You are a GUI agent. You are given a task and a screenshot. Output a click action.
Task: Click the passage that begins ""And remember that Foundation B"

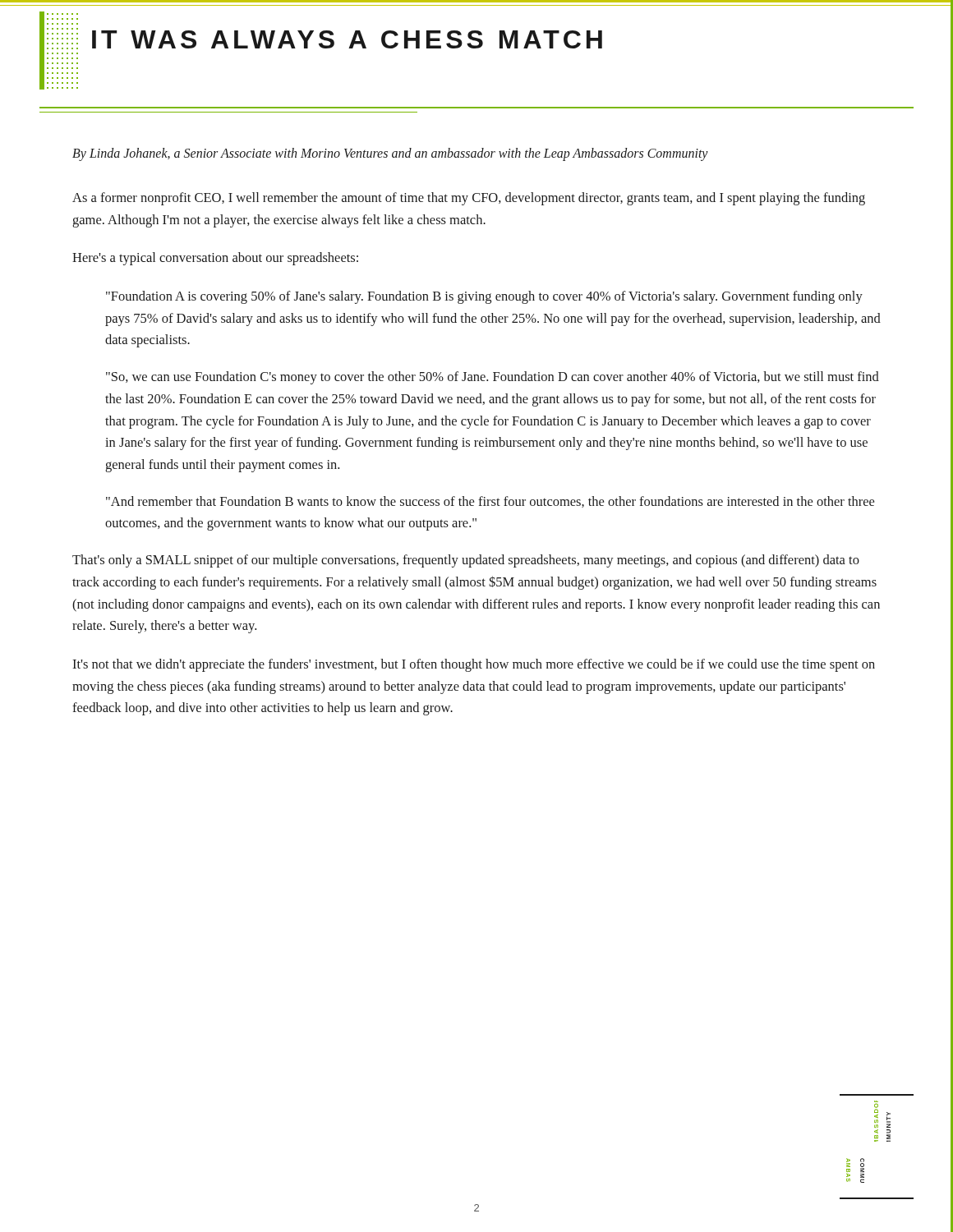(x=490, y=512)
